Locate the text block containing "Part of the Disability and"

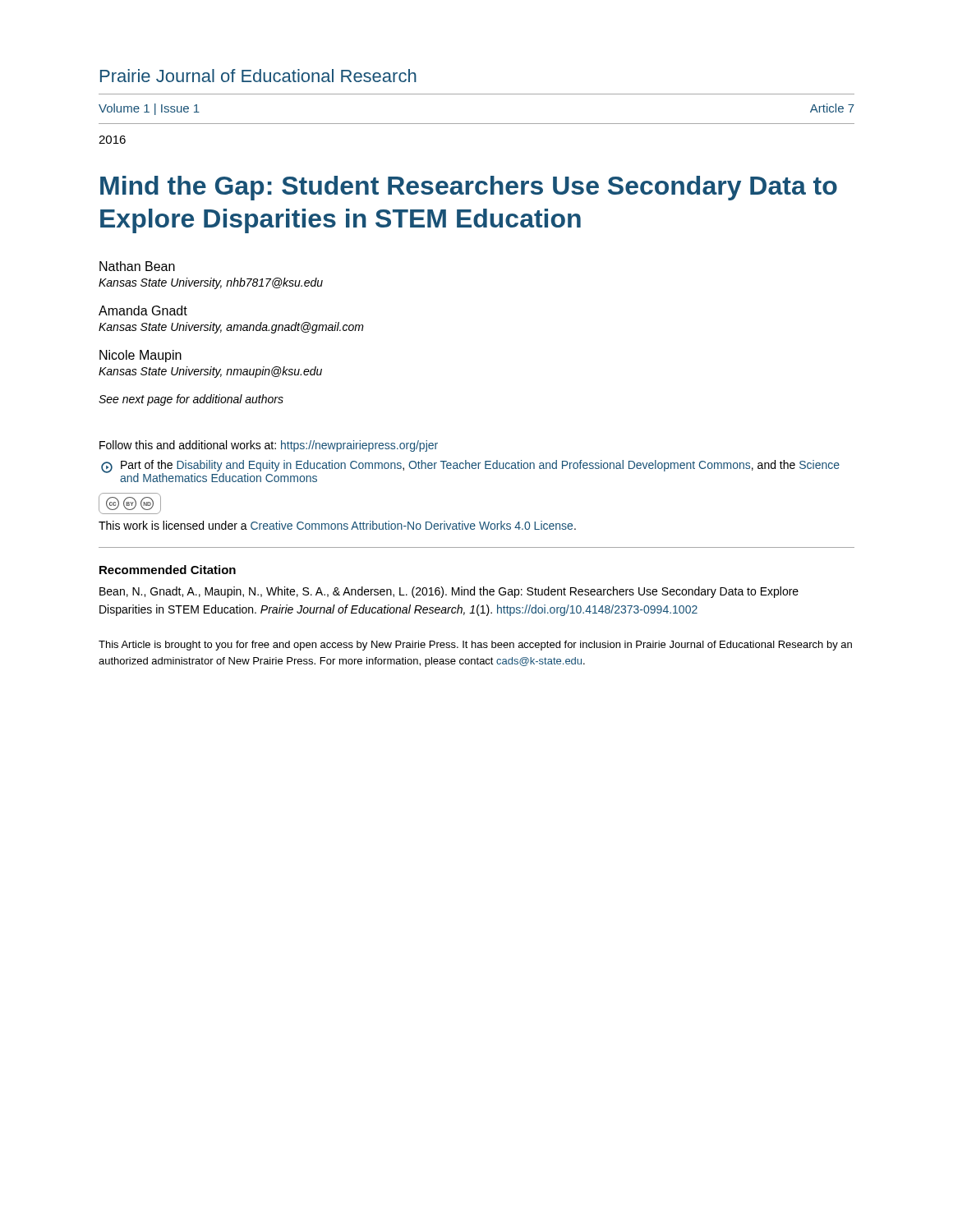coord(476,471)
